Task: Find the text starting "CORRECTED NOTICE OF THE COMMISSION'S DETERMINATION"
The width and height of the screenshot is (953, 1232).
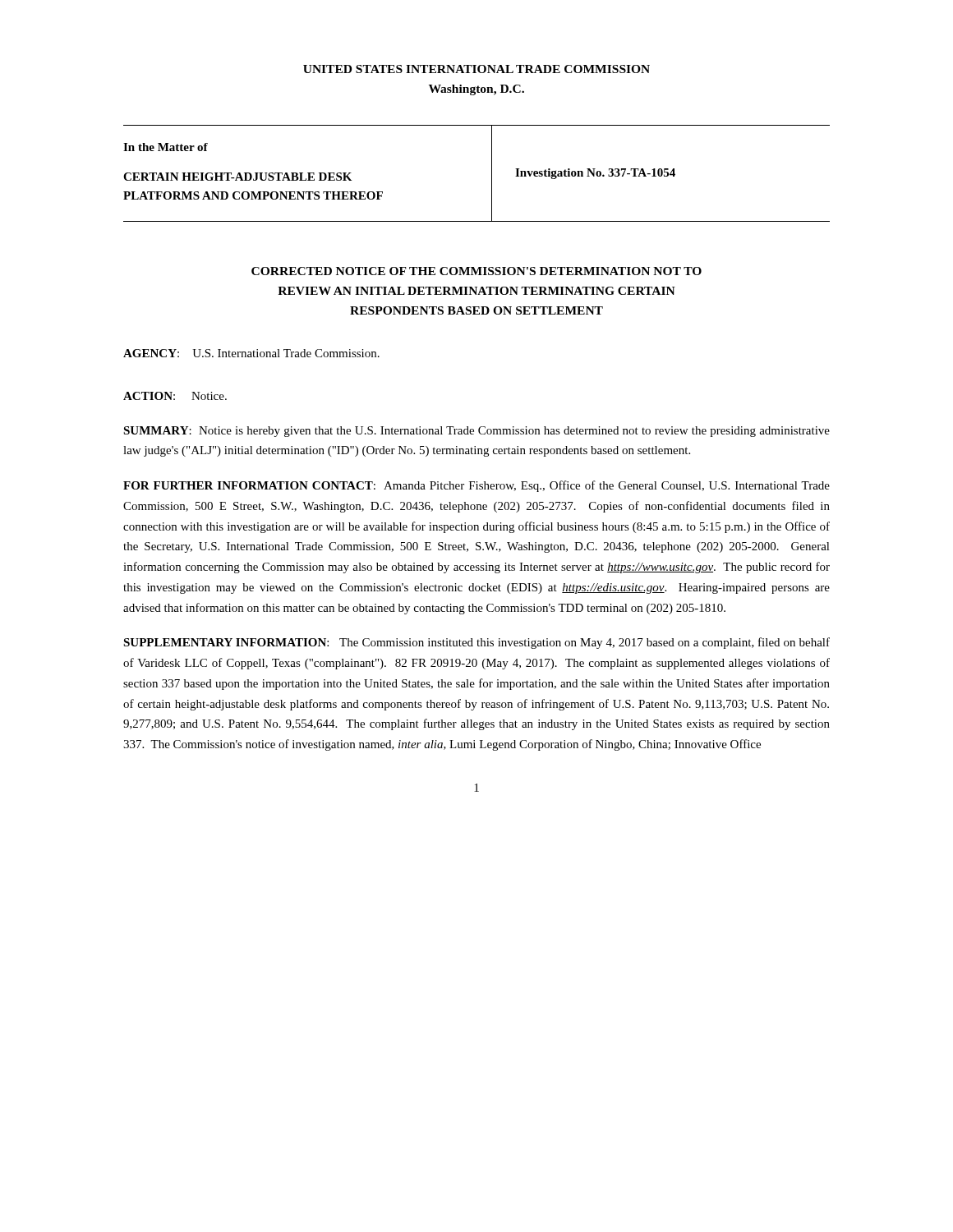Action: (476, 290)
